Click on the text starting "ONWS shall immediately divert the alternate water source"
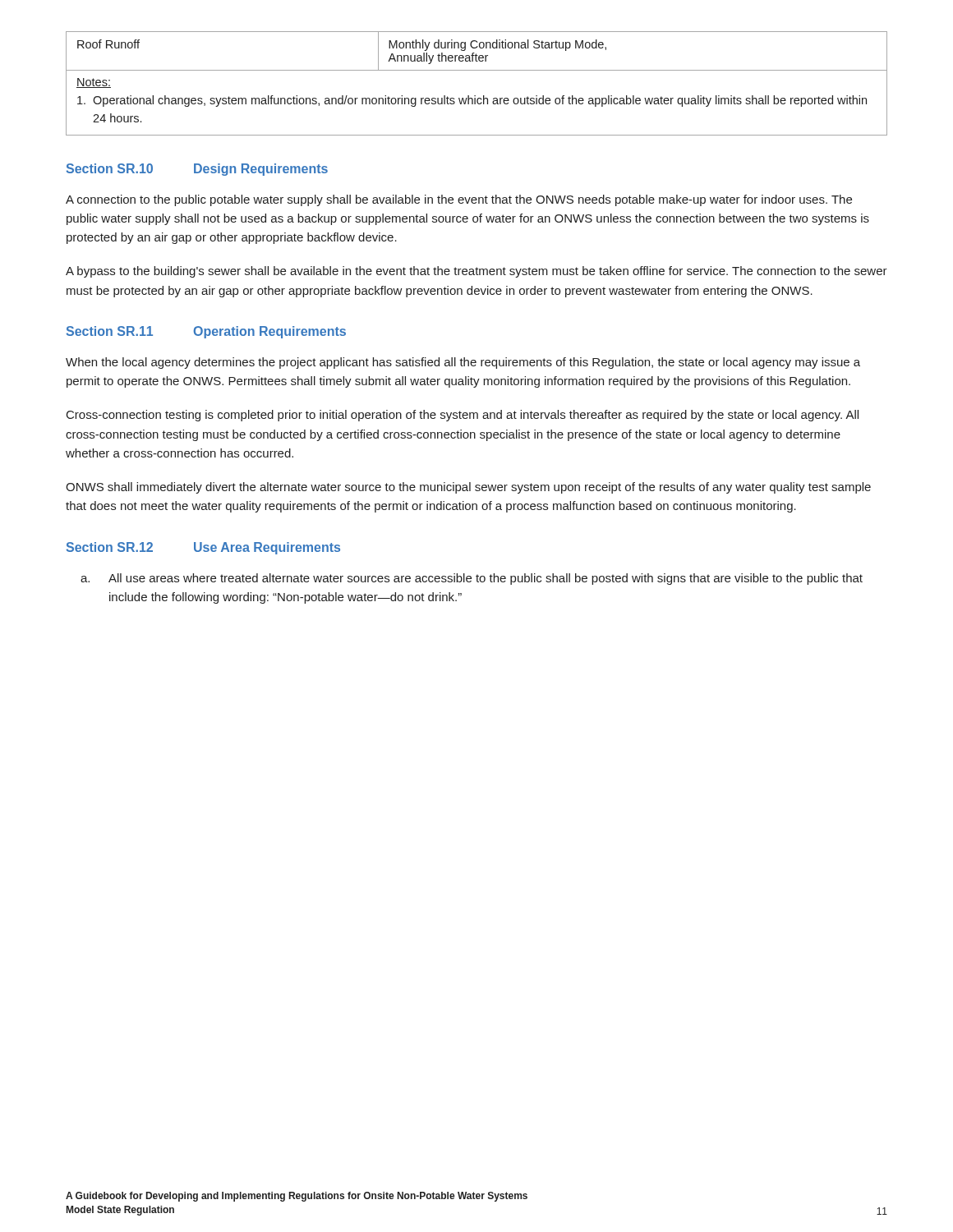The height and width of the screenshot is (1232, 953). 468,496
